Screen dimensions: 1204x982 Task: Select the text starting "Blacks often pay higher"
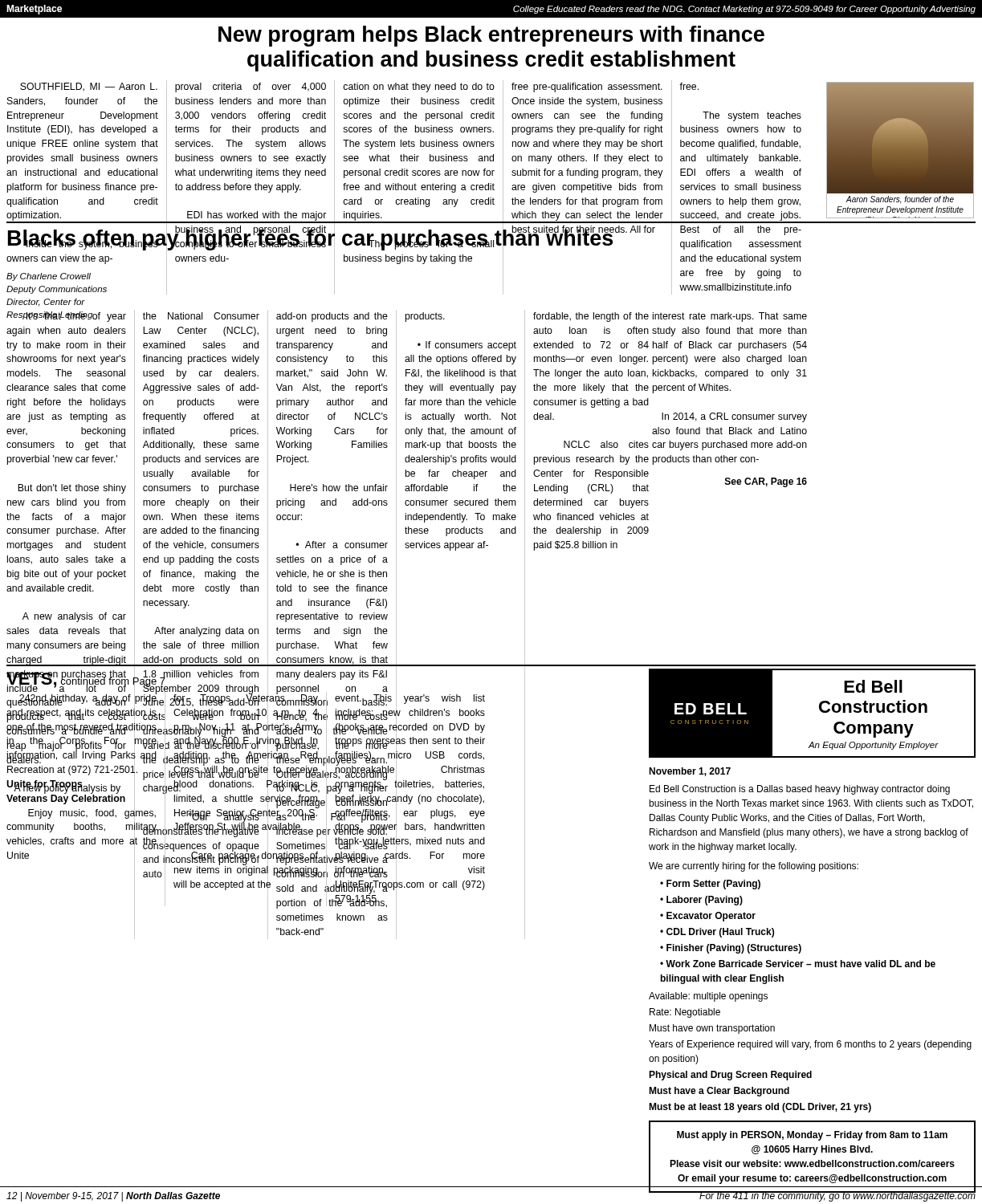[x=310, y=238]
